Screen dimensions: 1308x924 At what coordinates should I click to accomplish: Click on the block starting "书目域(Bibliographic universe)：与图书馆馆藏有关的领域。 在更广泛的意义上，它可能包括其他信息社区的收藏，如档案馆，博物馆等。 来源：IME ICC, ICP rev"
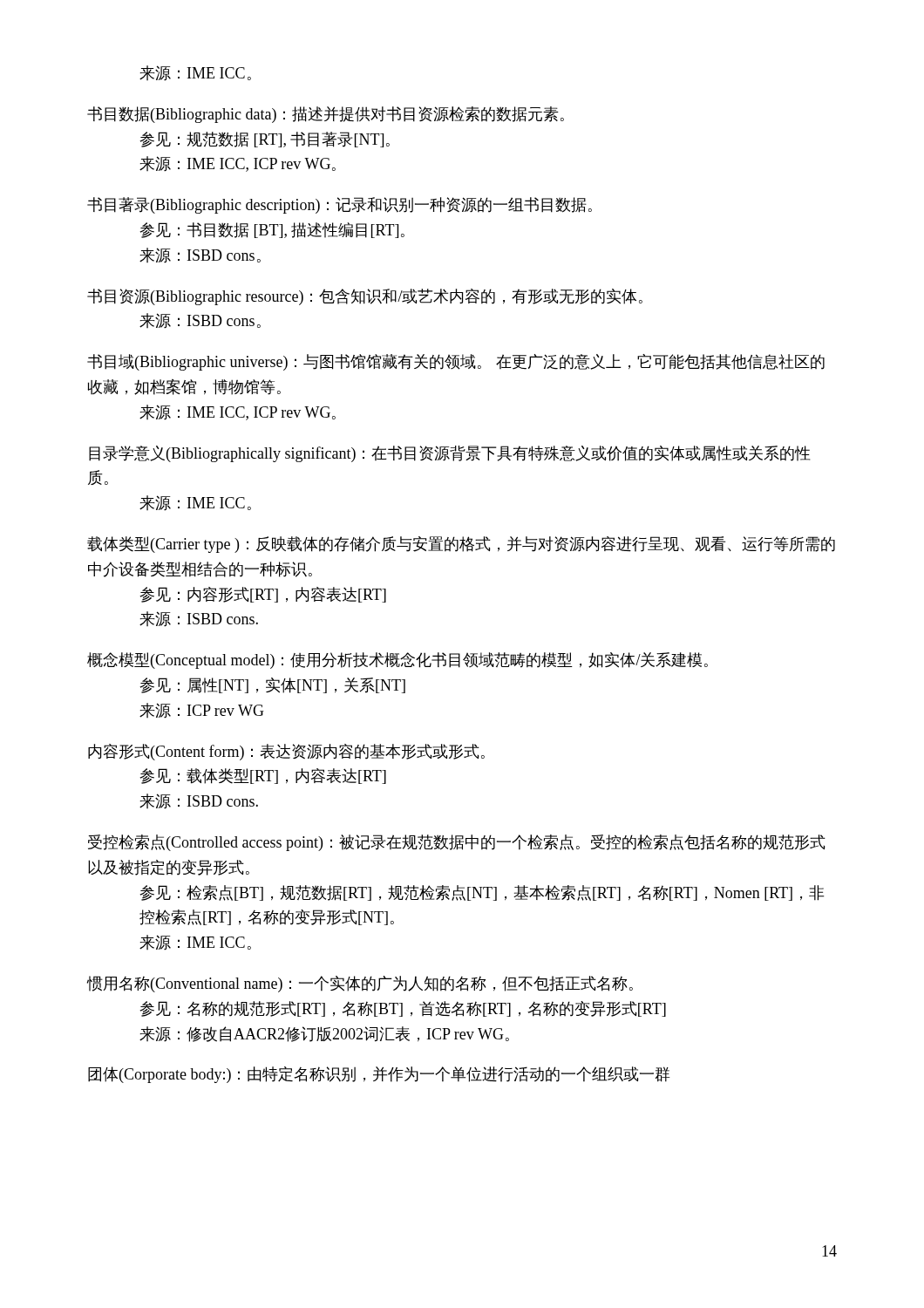456,362
